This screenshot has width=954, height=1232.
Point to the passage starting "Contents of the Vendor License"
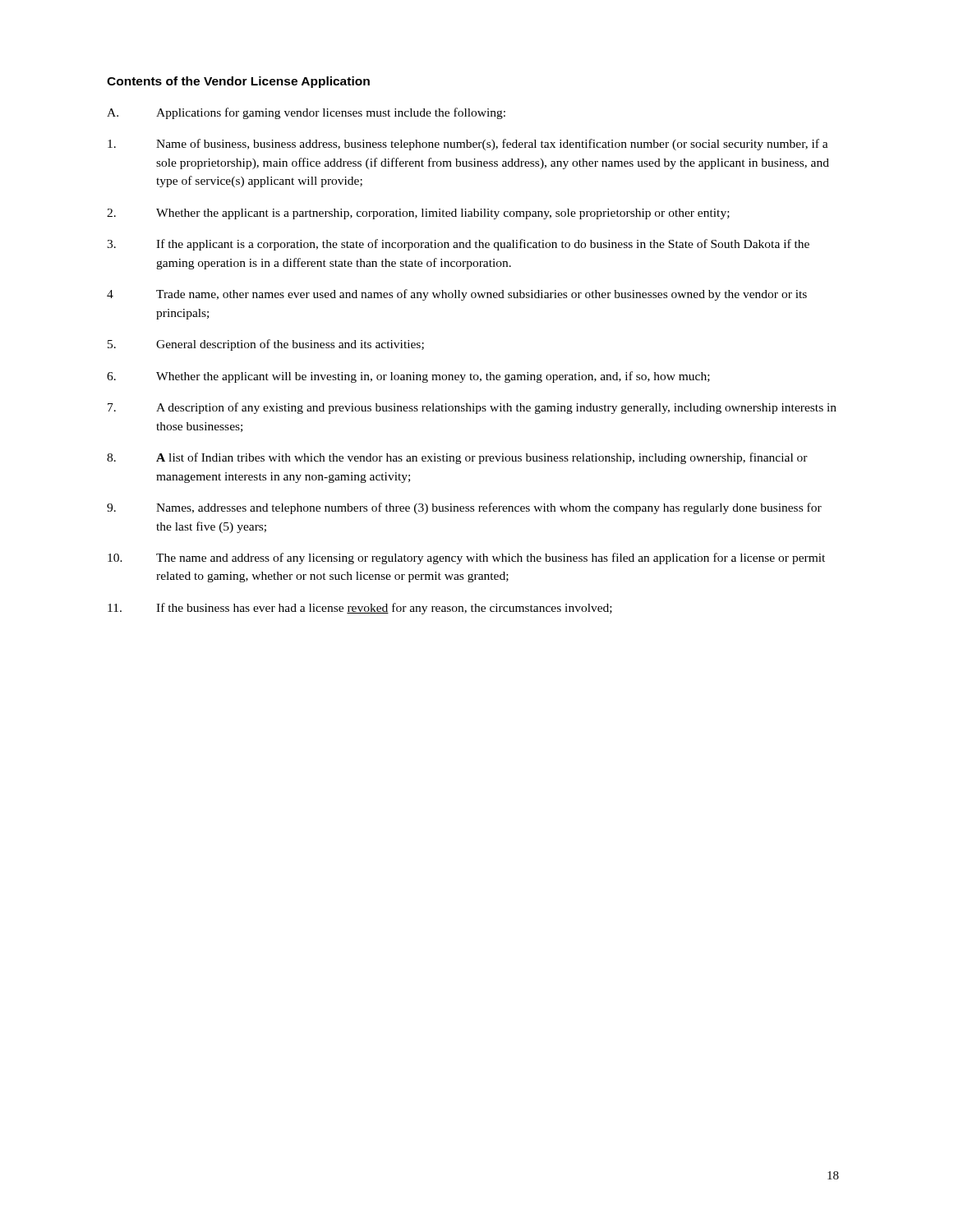(x=239, y=81)
